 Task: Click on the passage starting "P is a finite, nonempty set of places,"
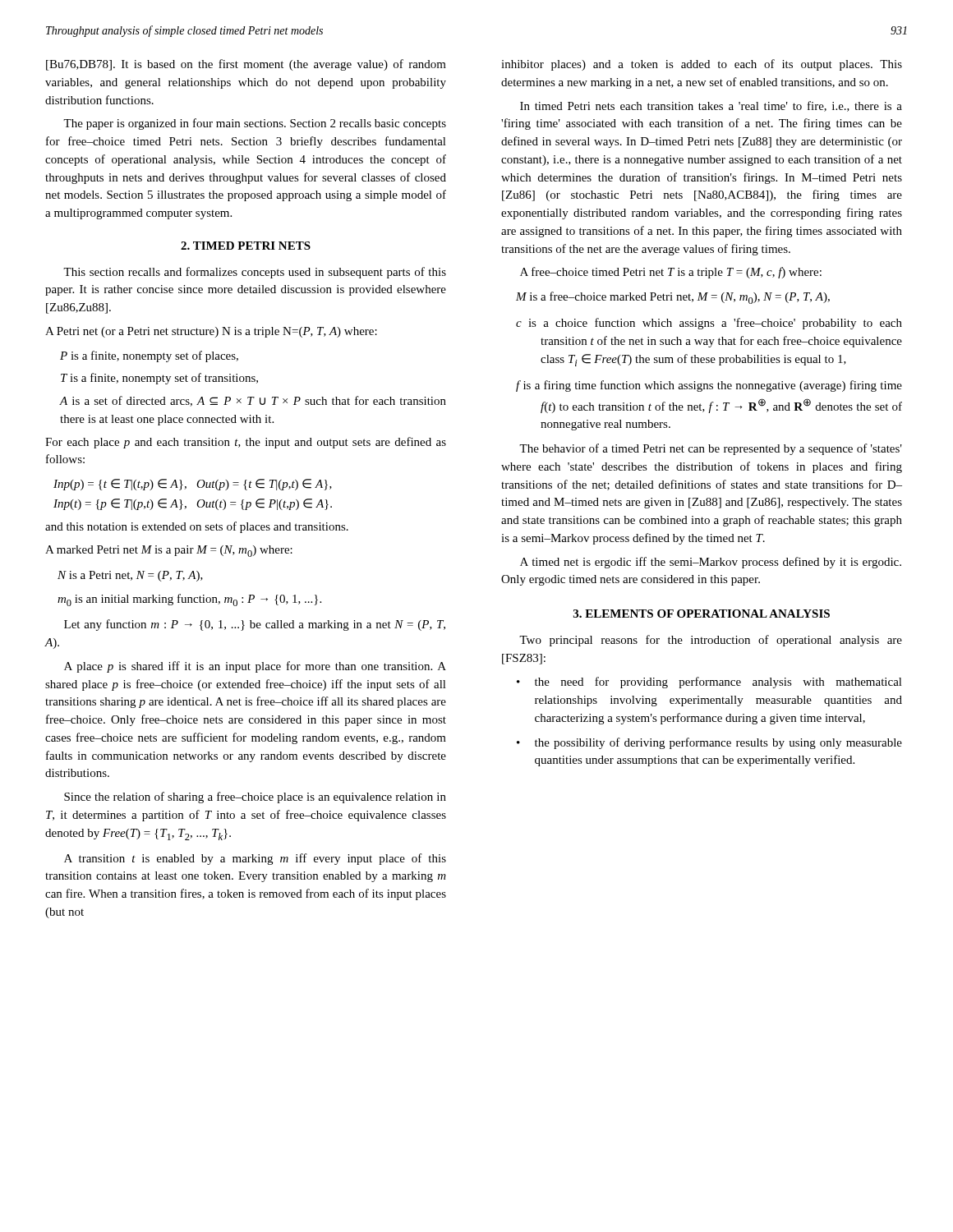point(149,355)
